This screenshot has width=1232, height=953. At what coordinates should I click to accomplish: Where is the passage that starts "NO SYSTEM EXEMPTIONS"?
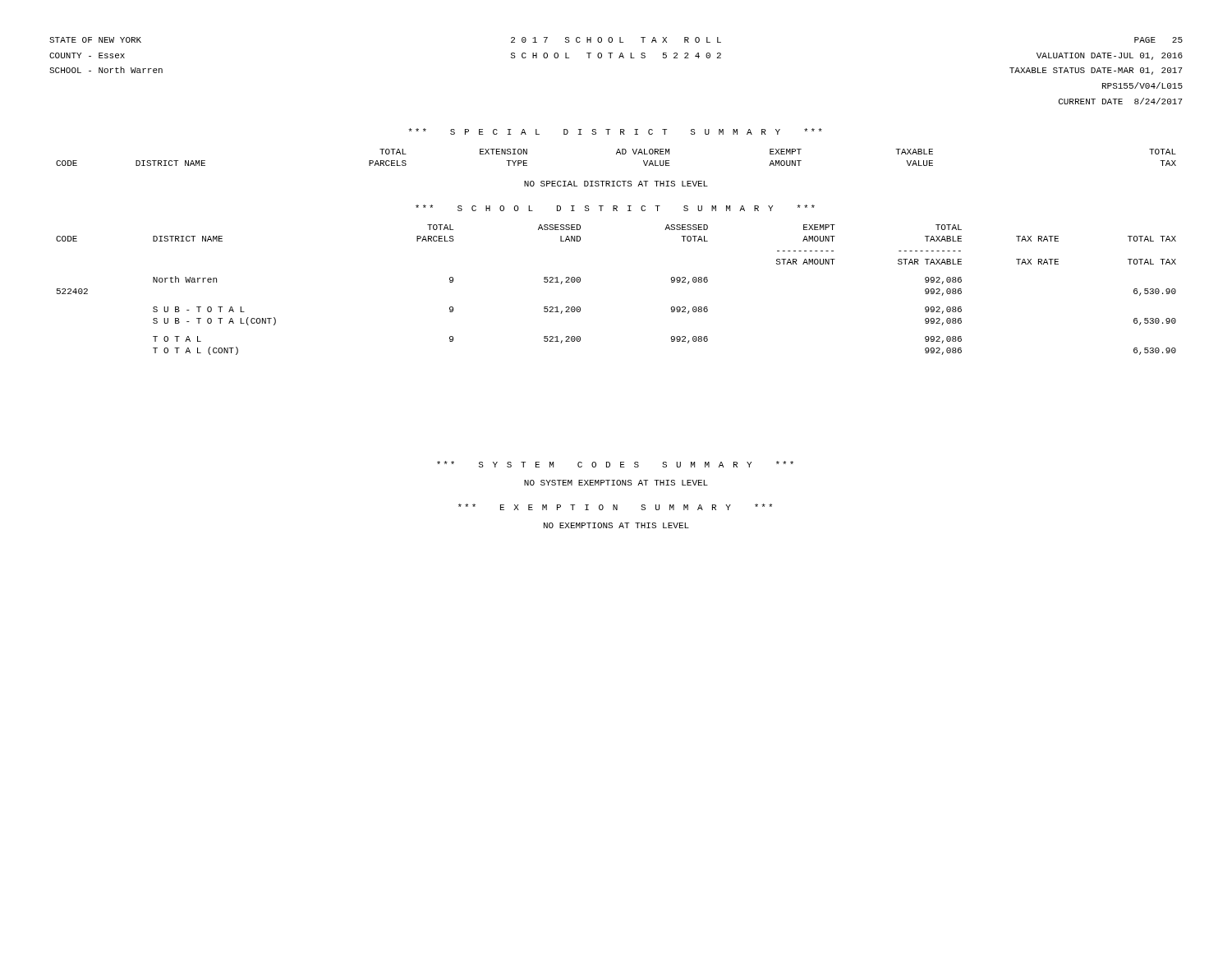616,483
